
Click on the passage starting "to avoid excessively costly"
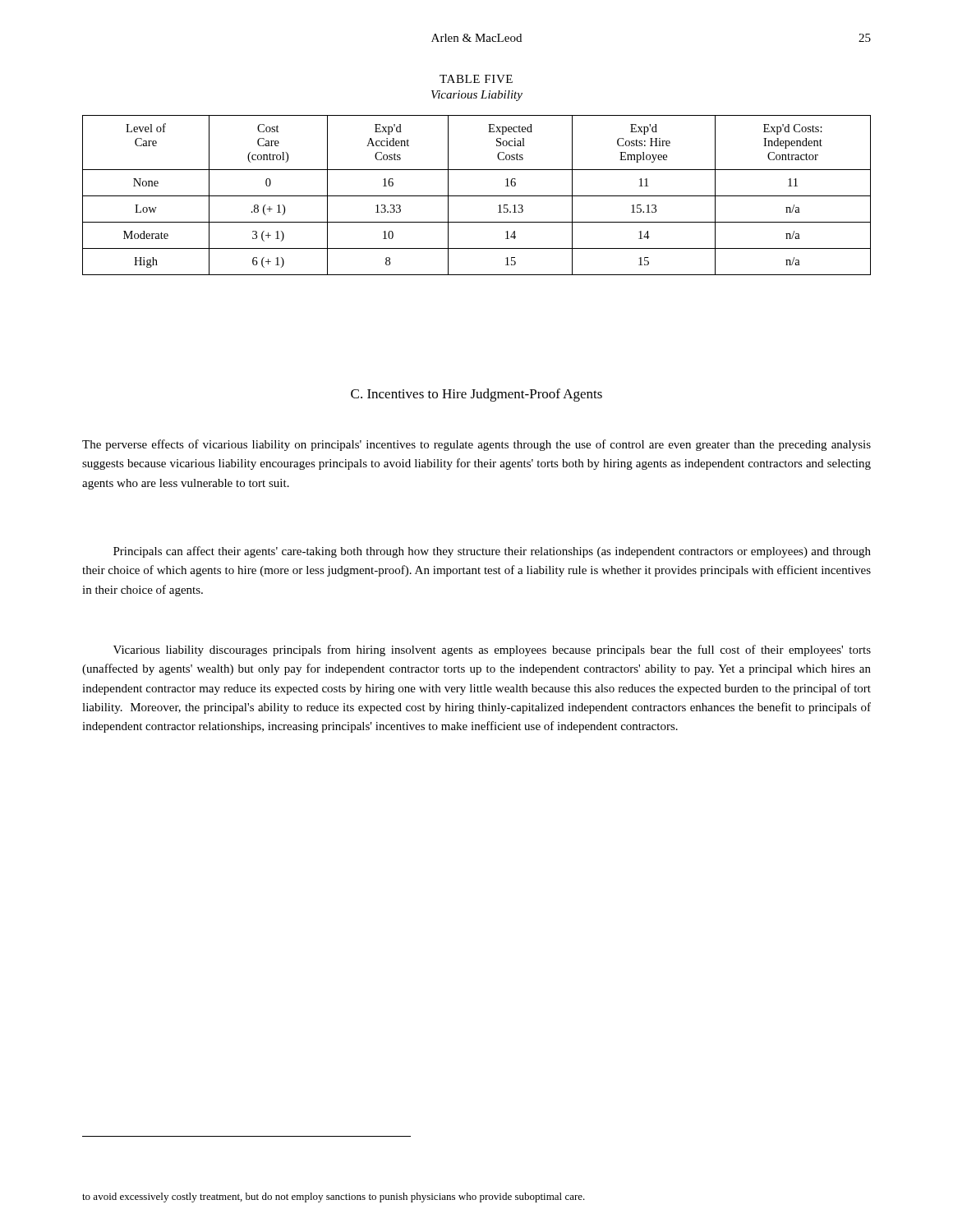click(x=334, y=1196)
